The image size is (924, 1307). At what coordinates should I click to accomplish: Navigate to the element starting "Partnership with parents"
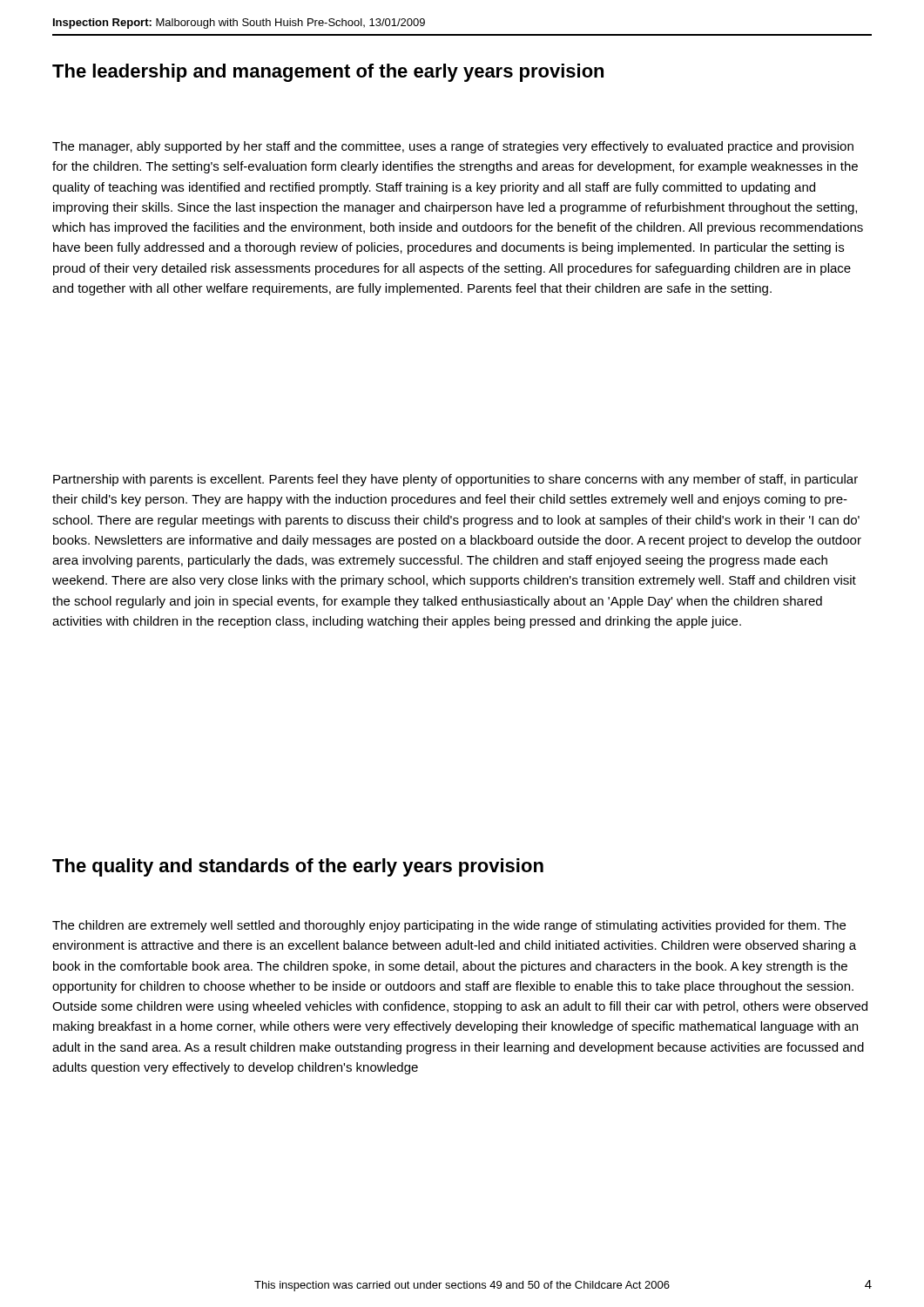pos(457,550)
